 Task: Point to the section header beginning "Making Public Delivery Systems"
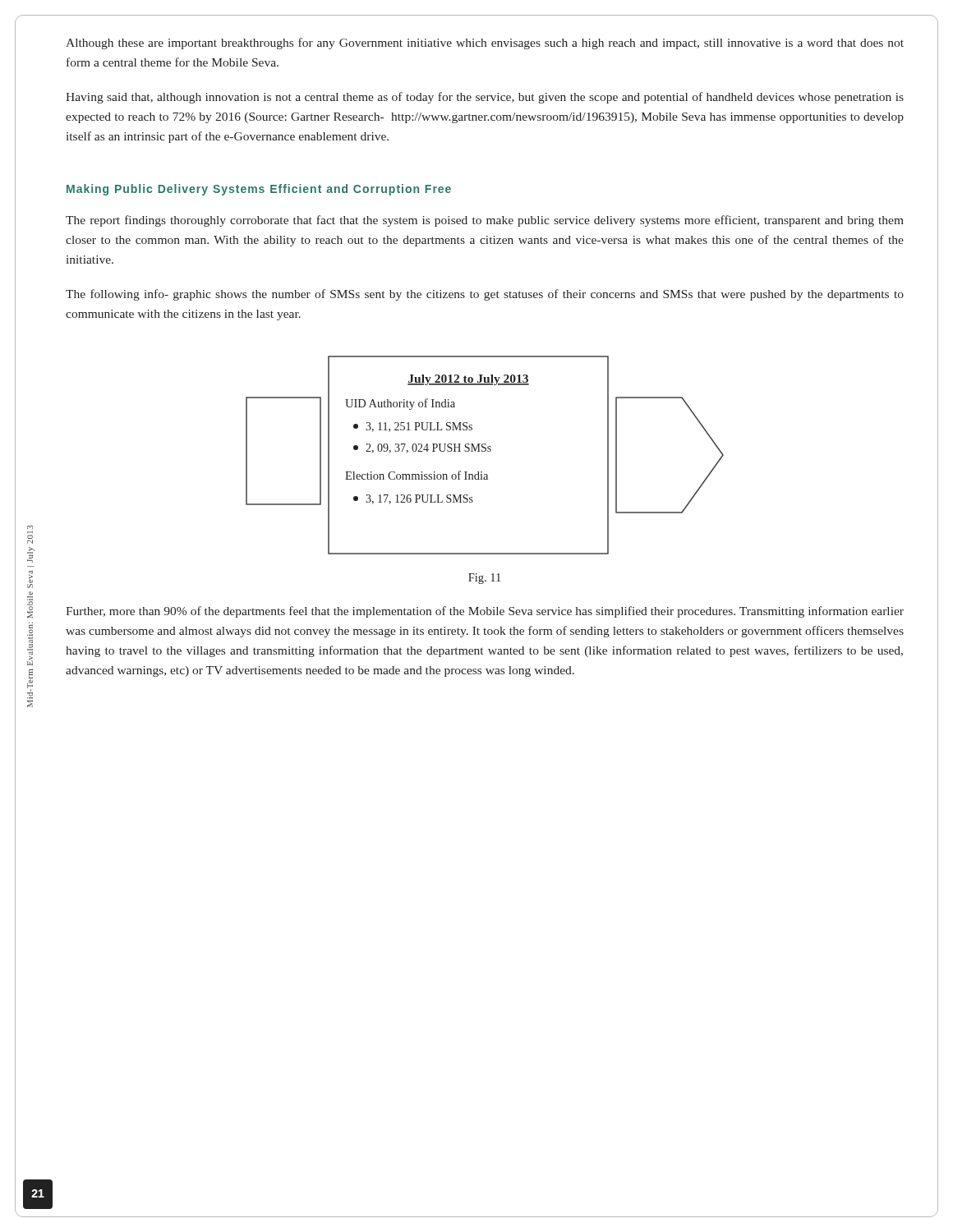tap(259, 189)
